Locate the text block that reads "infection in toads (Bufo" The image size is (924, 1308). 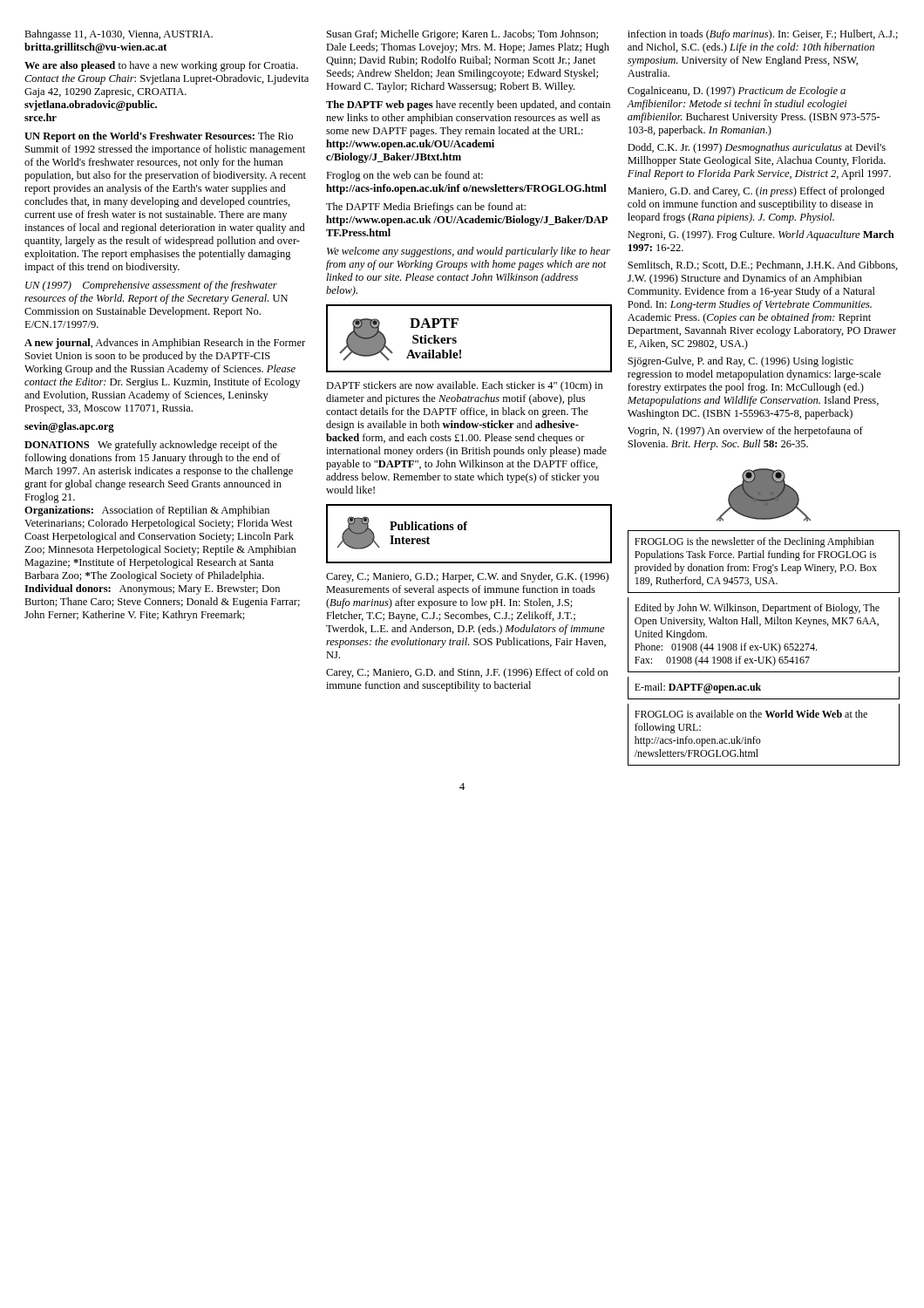[x=763, y=54]
